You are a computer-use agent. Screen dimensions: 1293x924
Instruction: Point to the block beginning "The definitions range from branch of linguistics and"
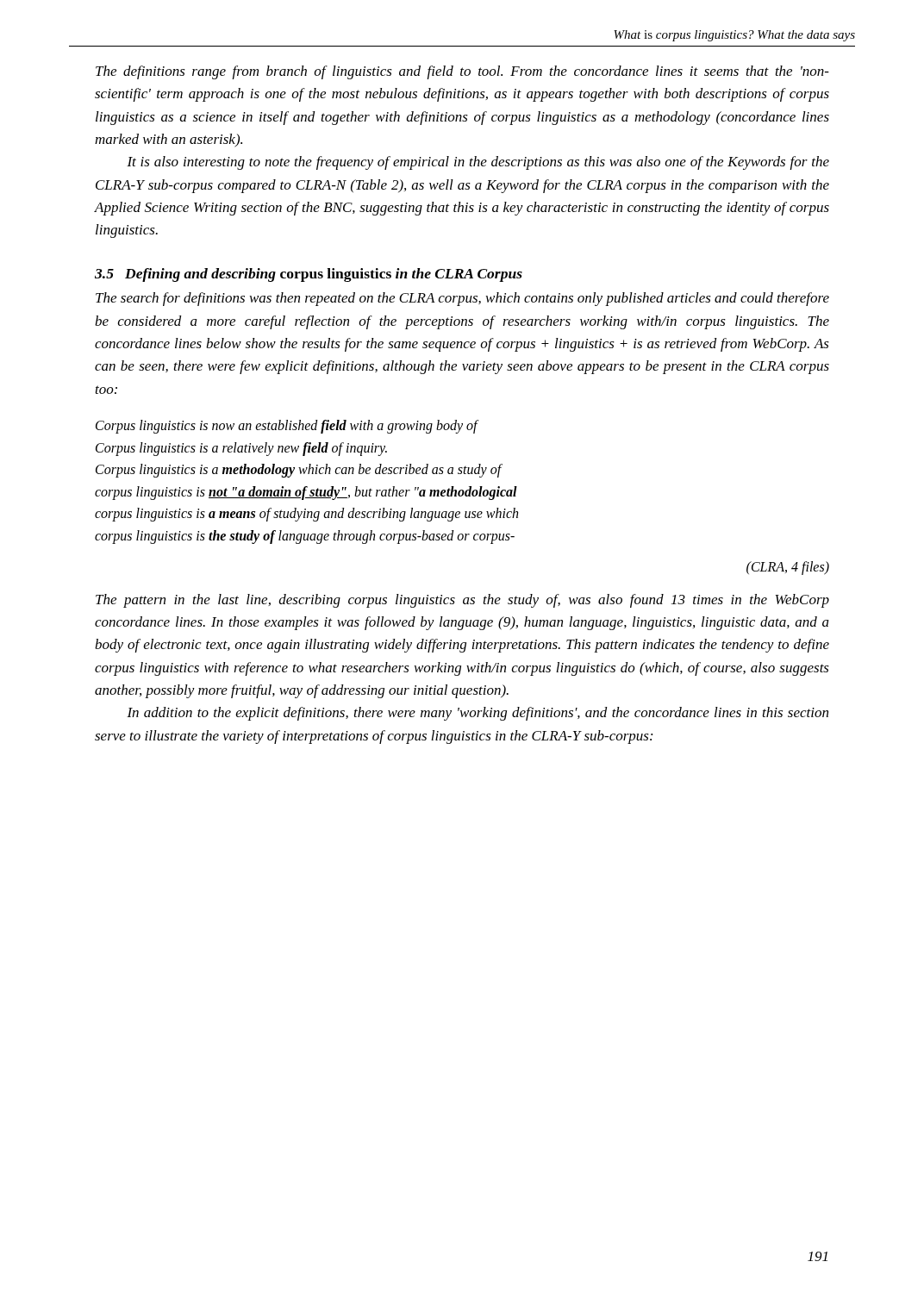462,106
